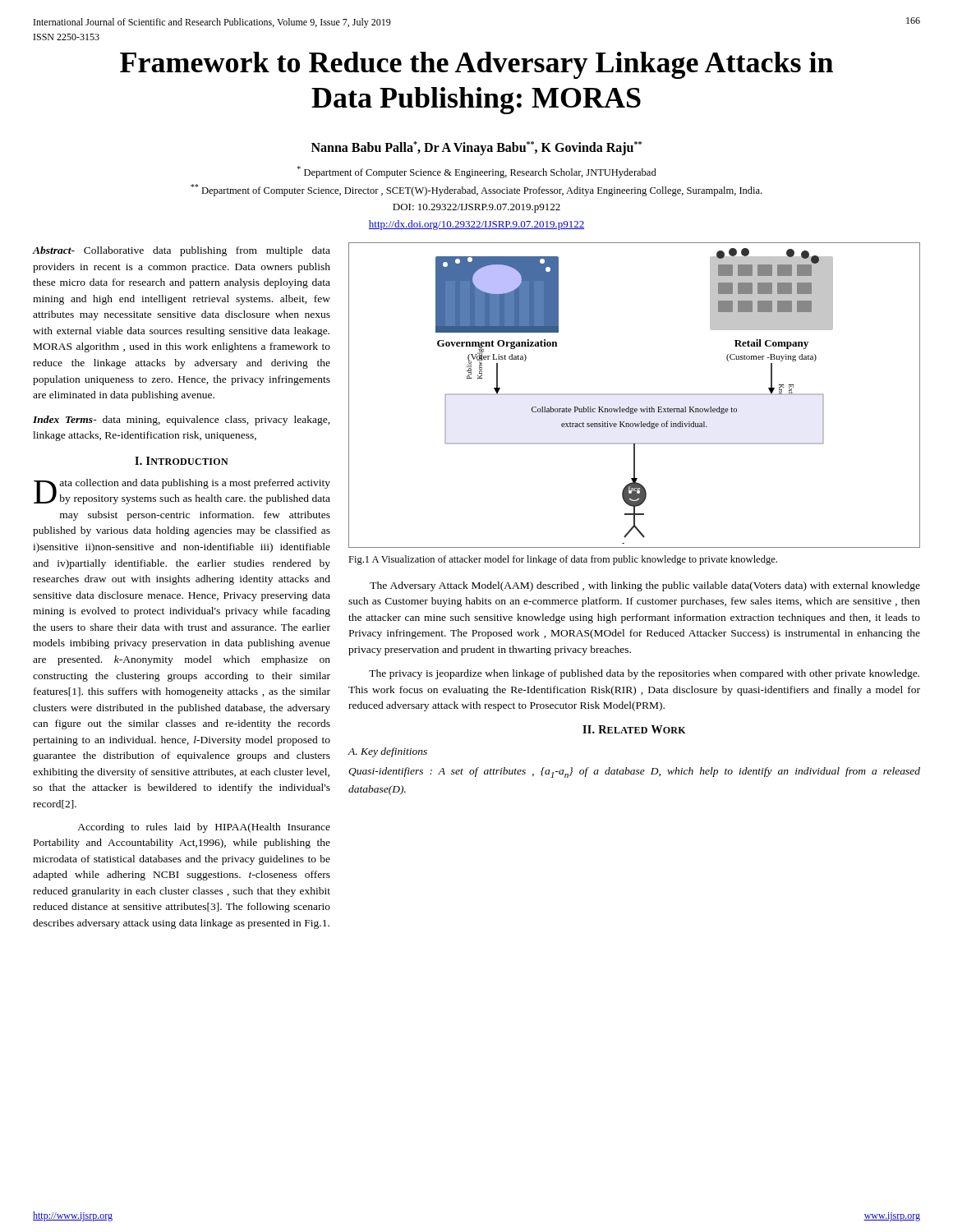Point to "II. RELATED WORK"
This screenshot has height=1232, width=953.
click(x=634, y=730)
